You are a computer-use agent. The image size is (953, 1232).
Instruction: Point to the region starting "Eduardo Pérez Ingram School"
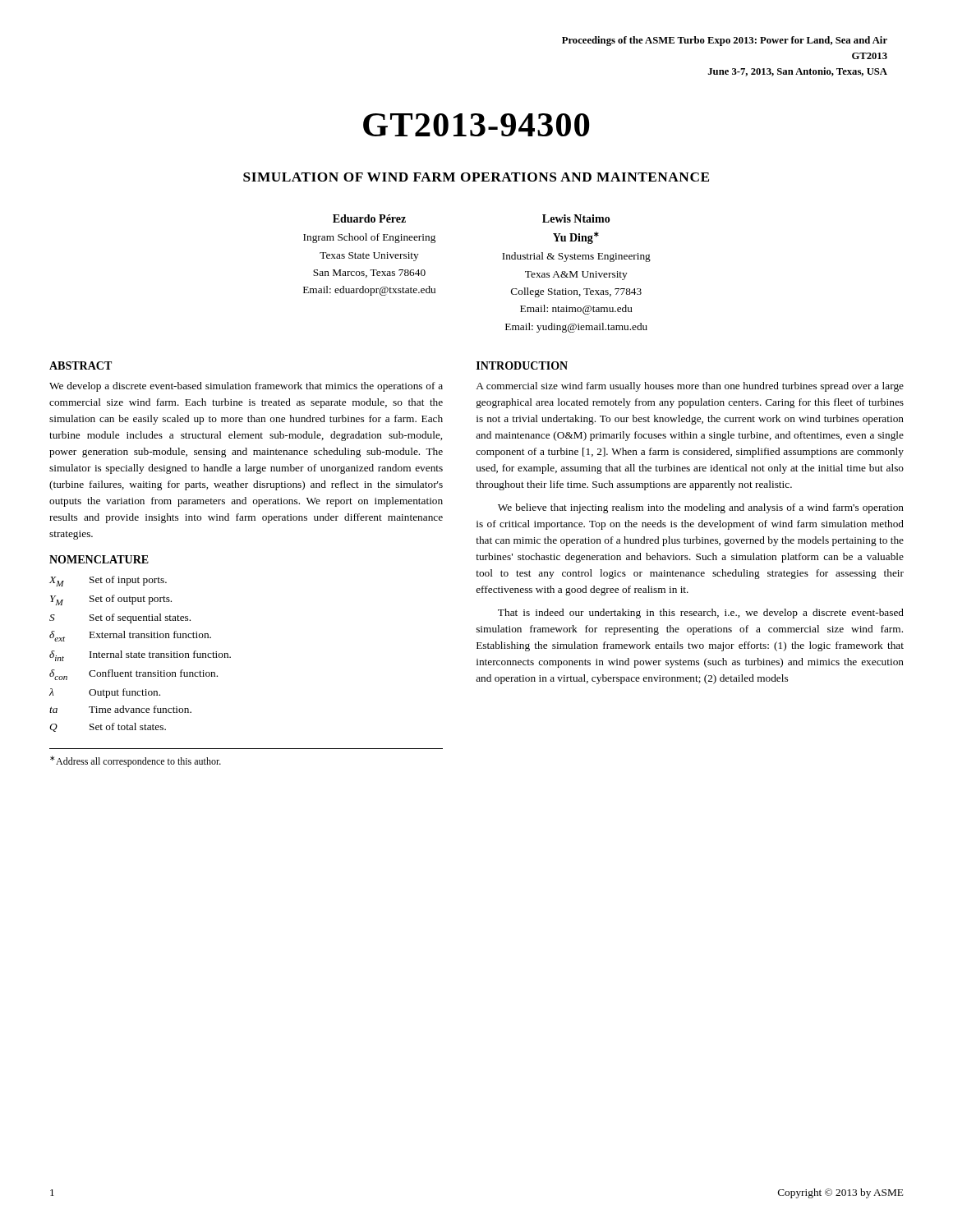[369, 253]
